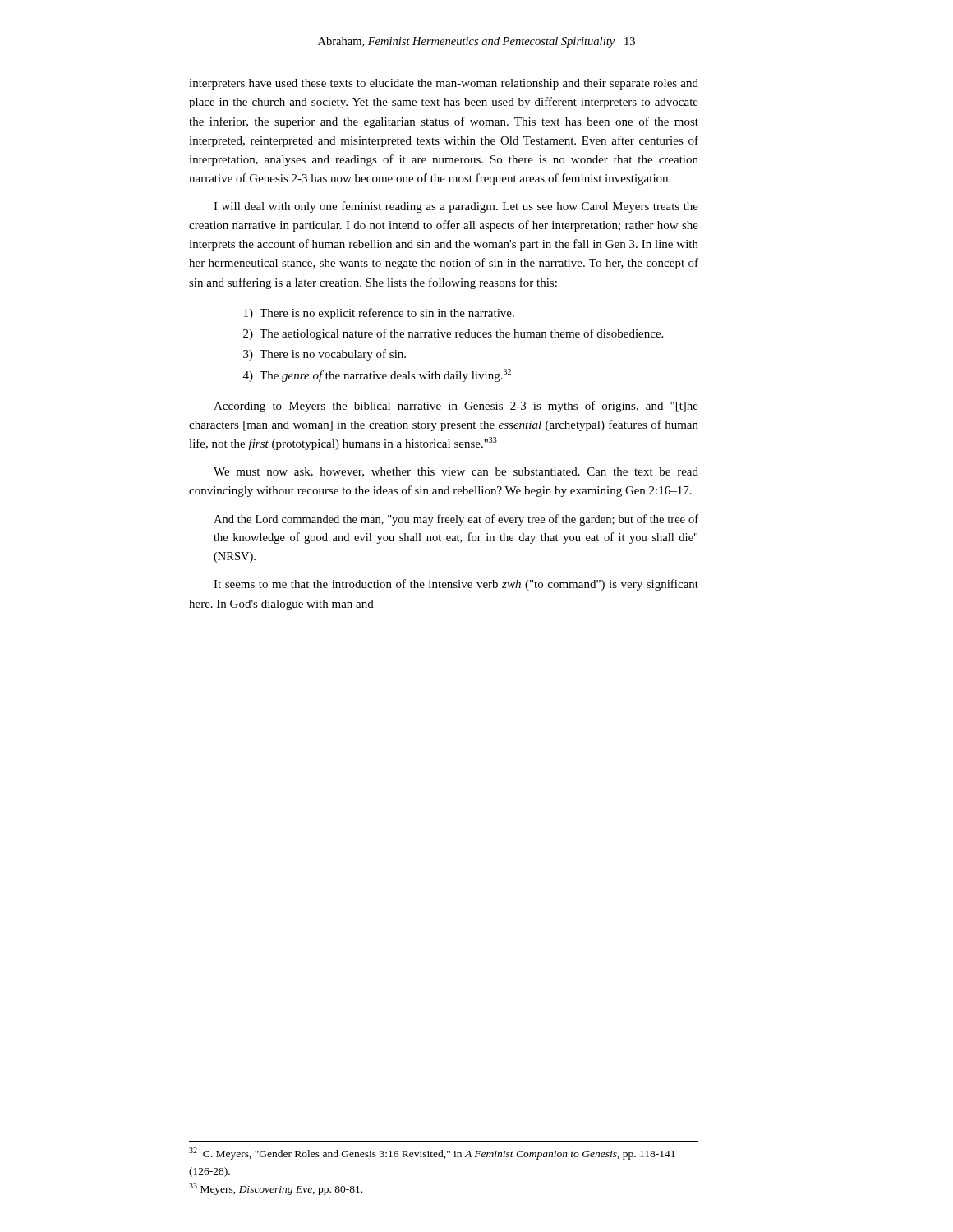The height and width of the screenshot is (1232, 953).
Task: Click the passage that begins "4) The genre of"
Action: tap(464, 375)
